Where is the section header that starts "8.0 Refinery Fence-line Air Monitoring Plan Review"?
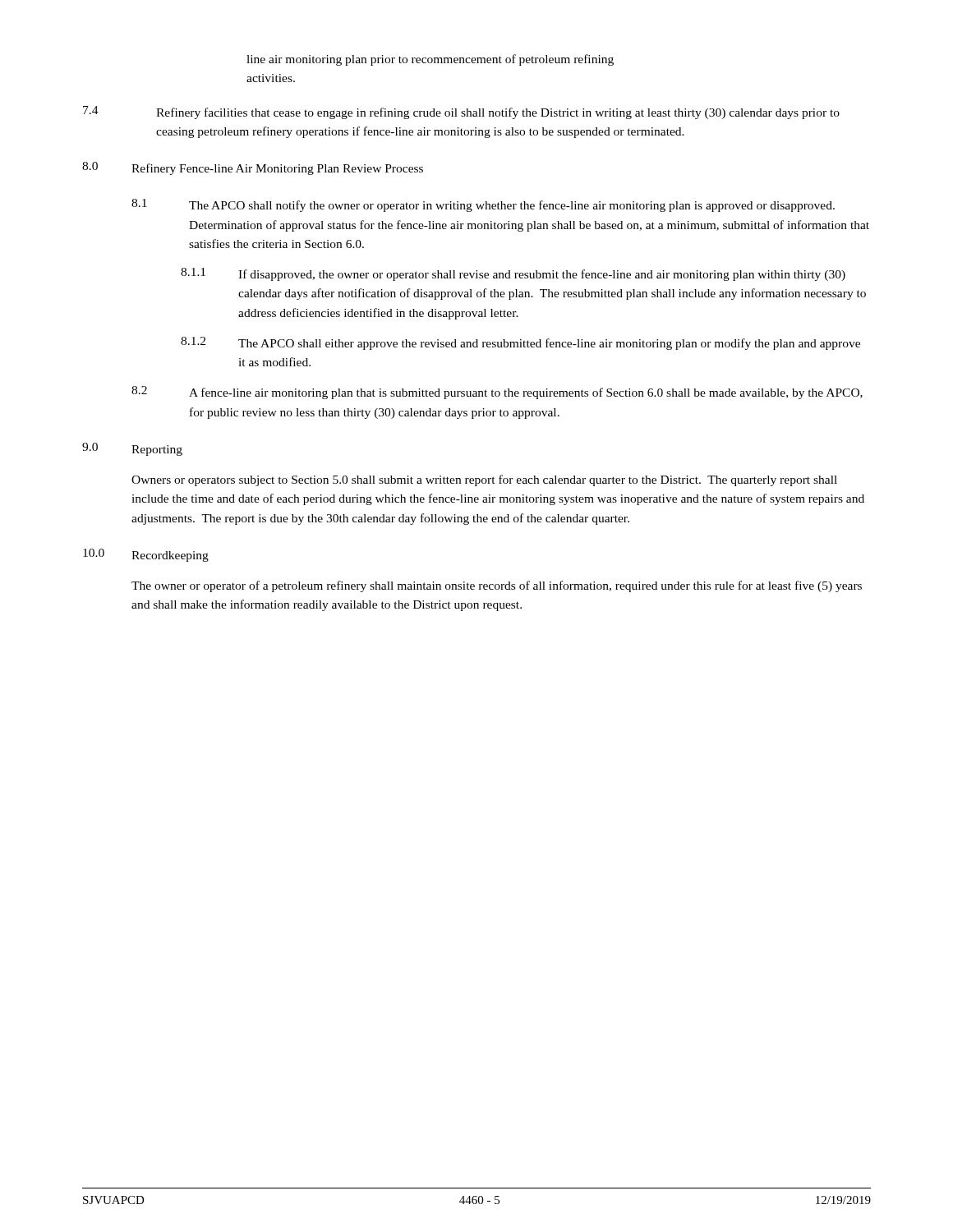Viewport: 953px width, 1232px height. (253, 168)
